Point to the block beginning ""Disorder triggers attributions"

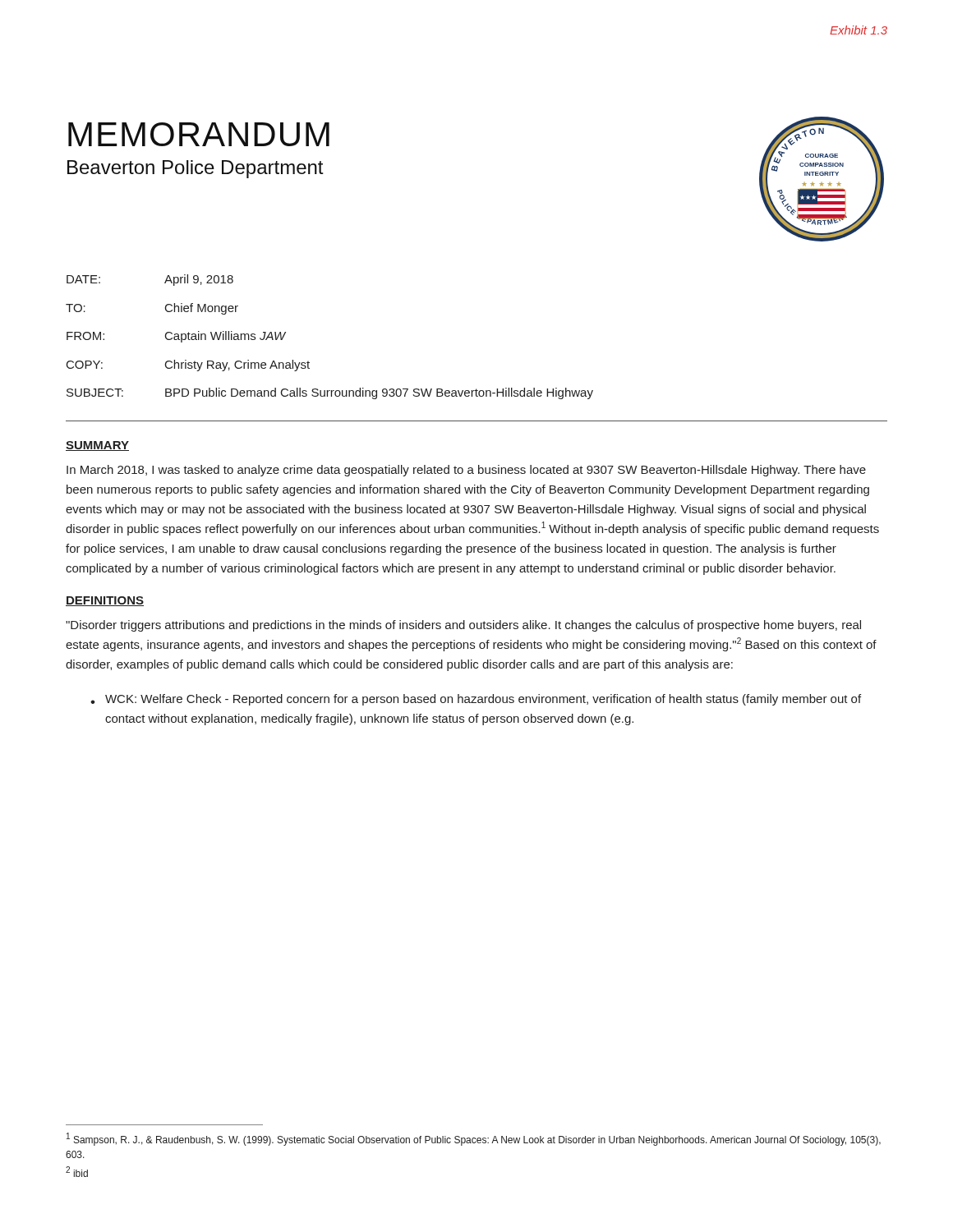tap(471, 644)
